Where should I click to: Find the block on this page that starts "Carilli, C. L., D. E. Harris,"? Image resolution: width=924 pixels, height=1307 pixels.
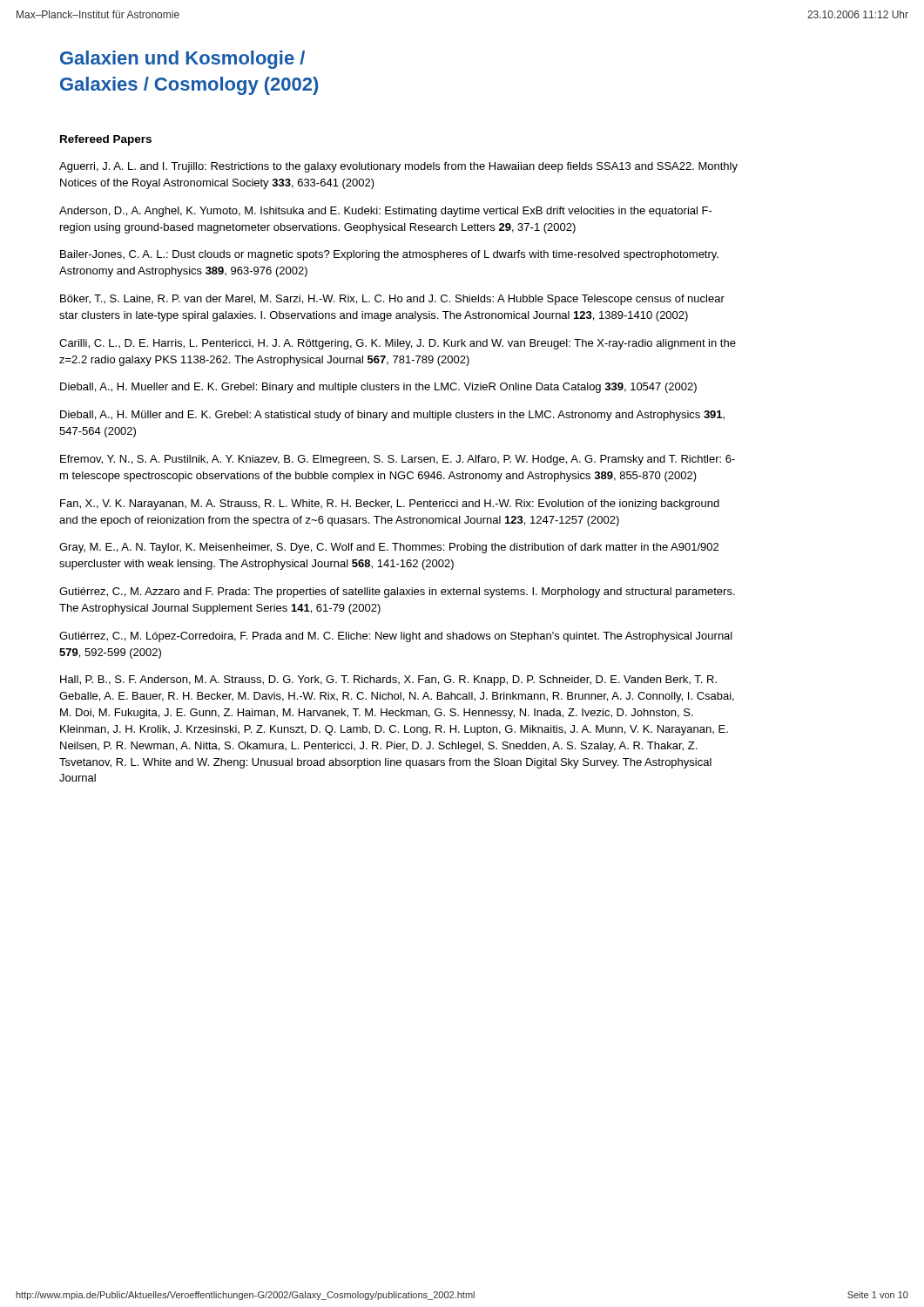(x=398, y=351)
